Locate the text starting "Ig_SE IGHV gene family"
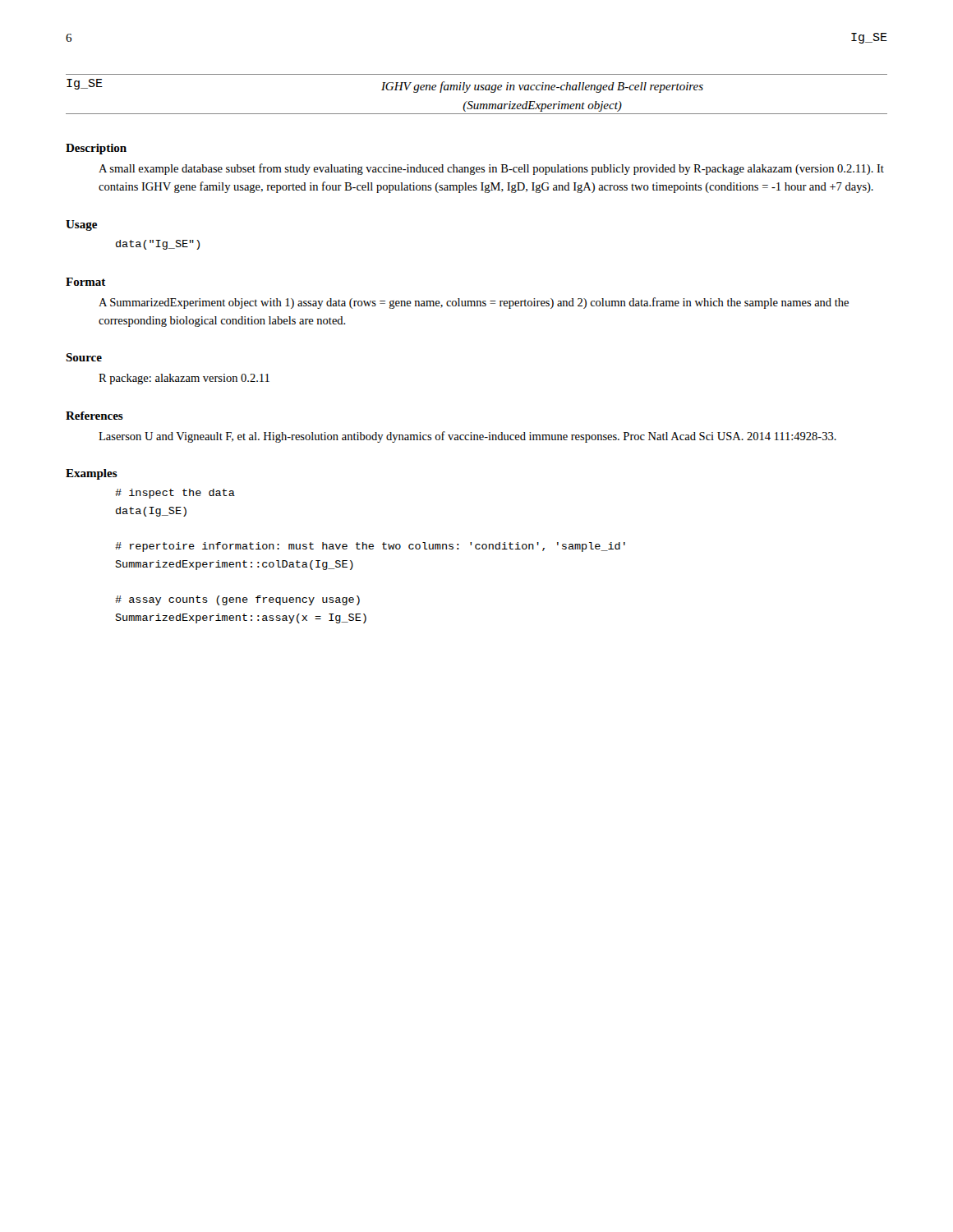Viewport: 953px width, 1232px height. (476, 96)
